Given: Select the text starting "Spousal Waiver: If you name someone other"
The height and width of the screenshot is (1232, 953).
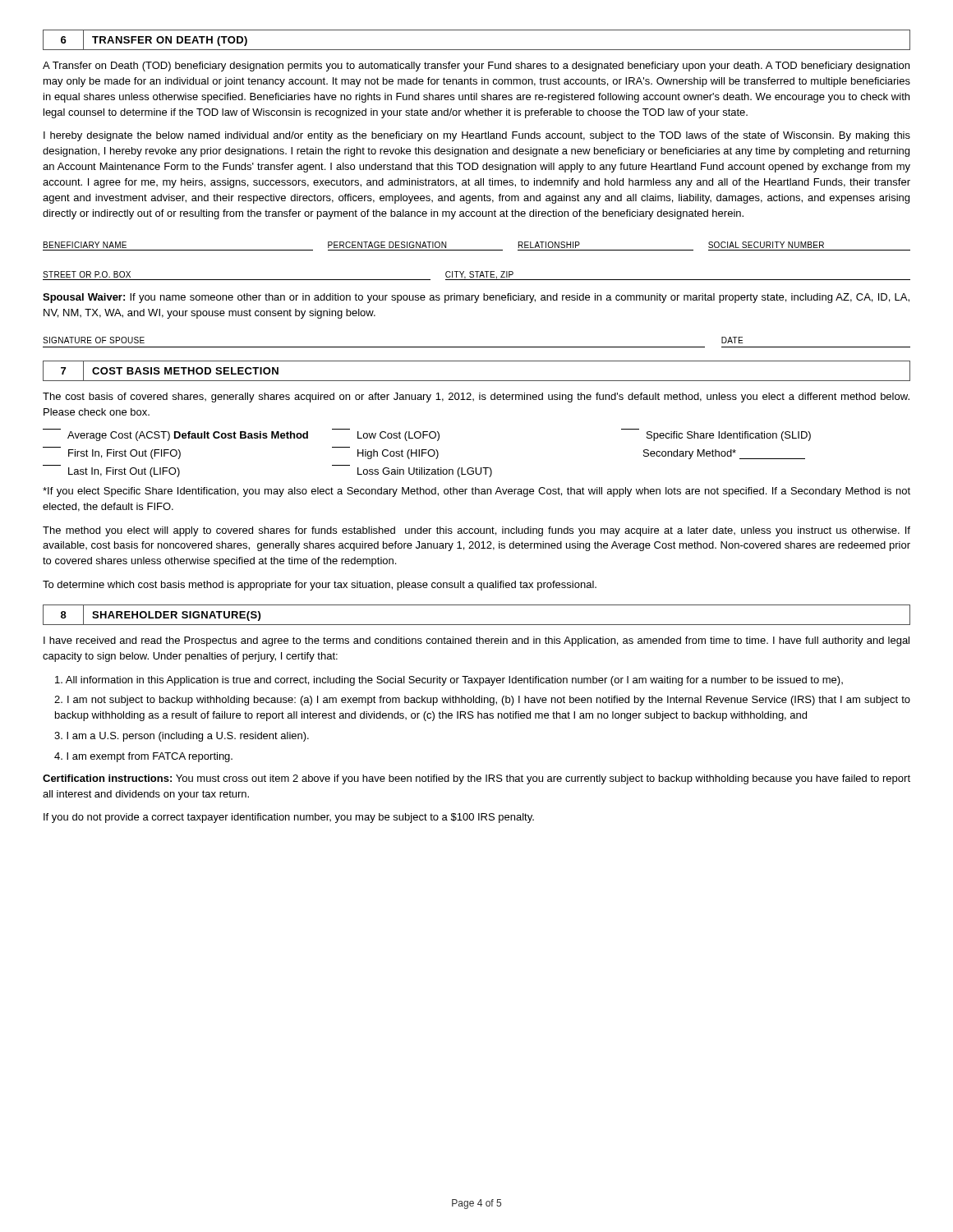Looking at the screenshot, I should click(x=476, y=305).
